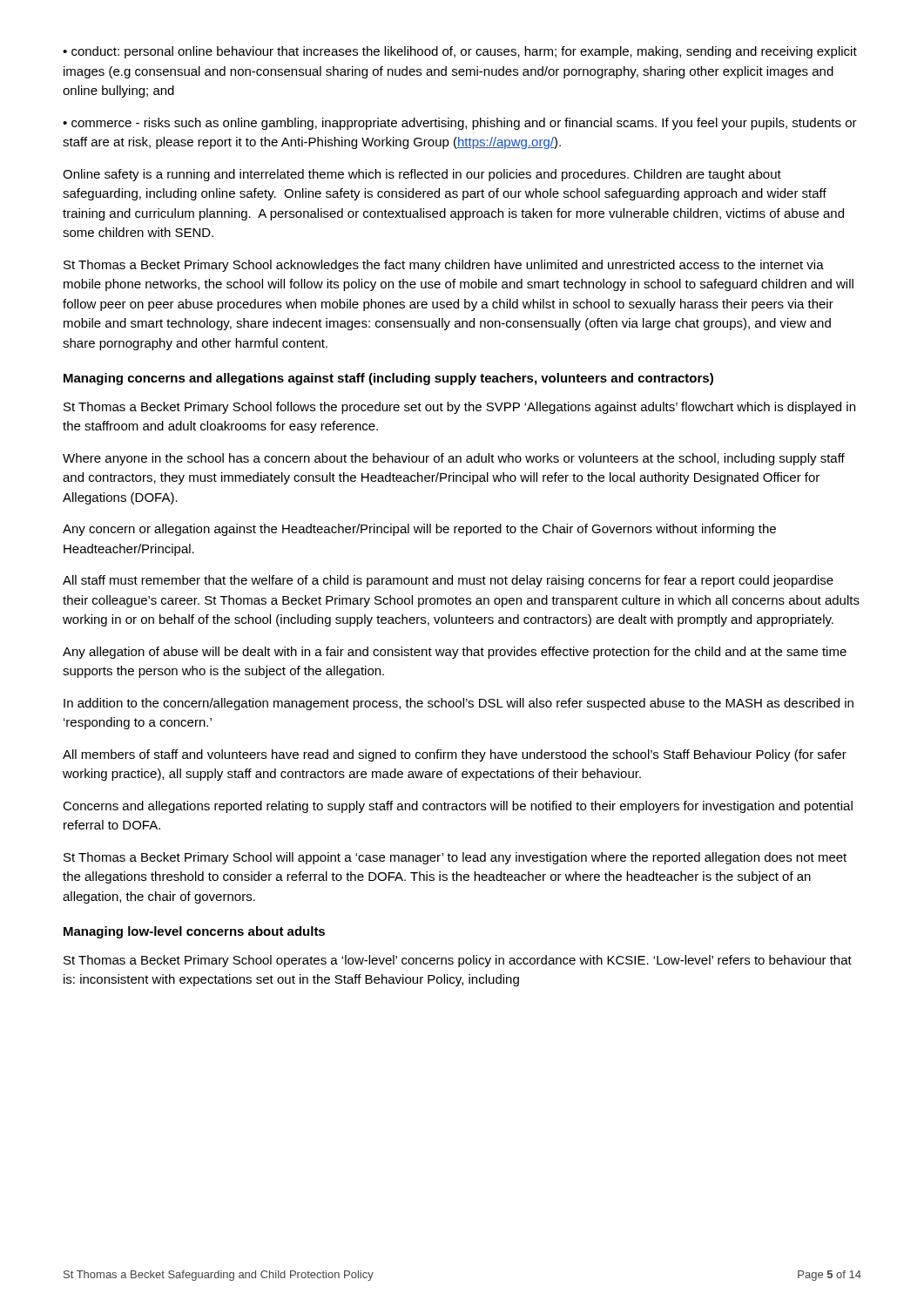Screen dimensions: 1307x924
Task: Select the block starting "Any concern or allegation against the"
Action: 420,538
